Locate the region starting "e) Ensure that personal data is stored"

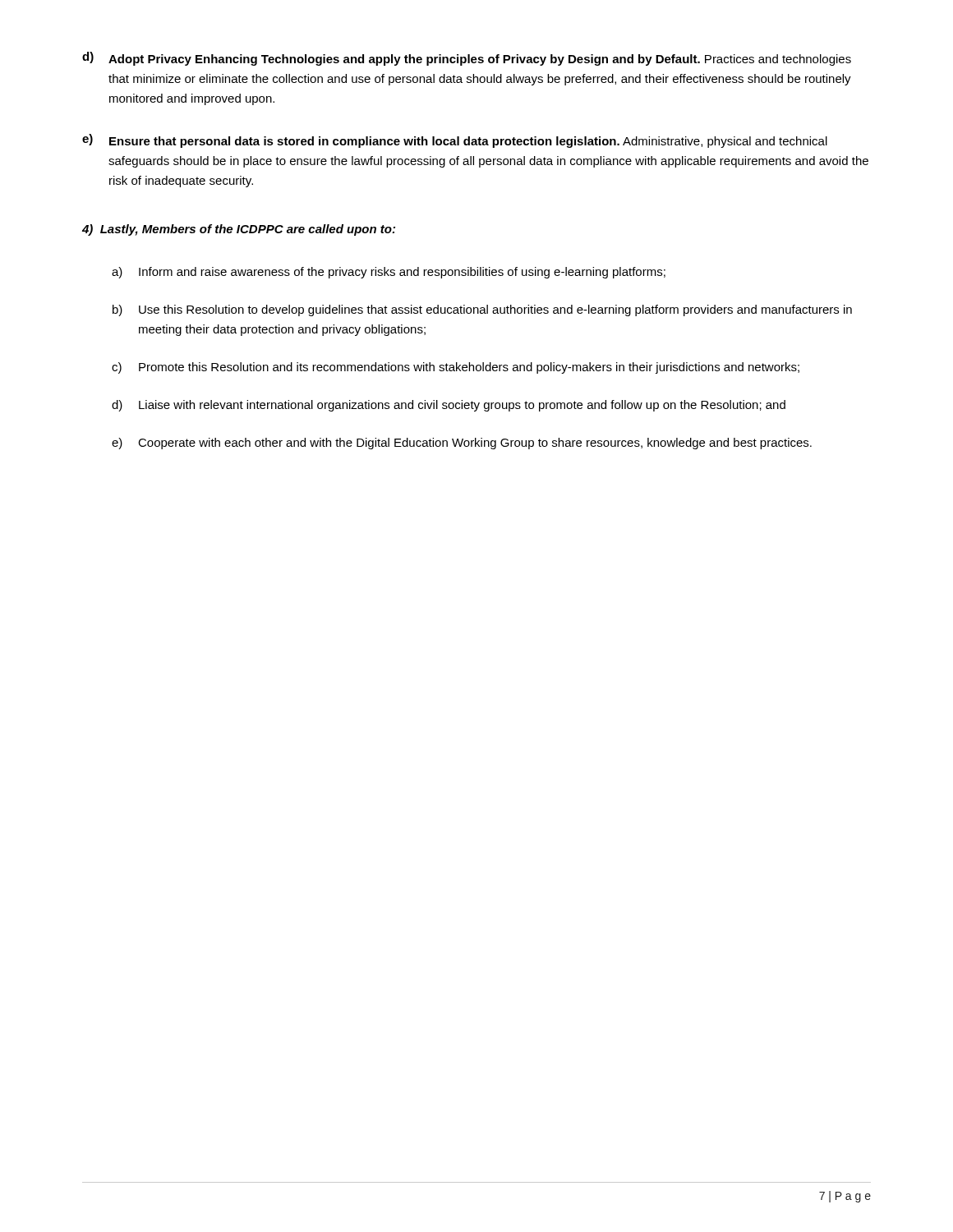point(476,161)
